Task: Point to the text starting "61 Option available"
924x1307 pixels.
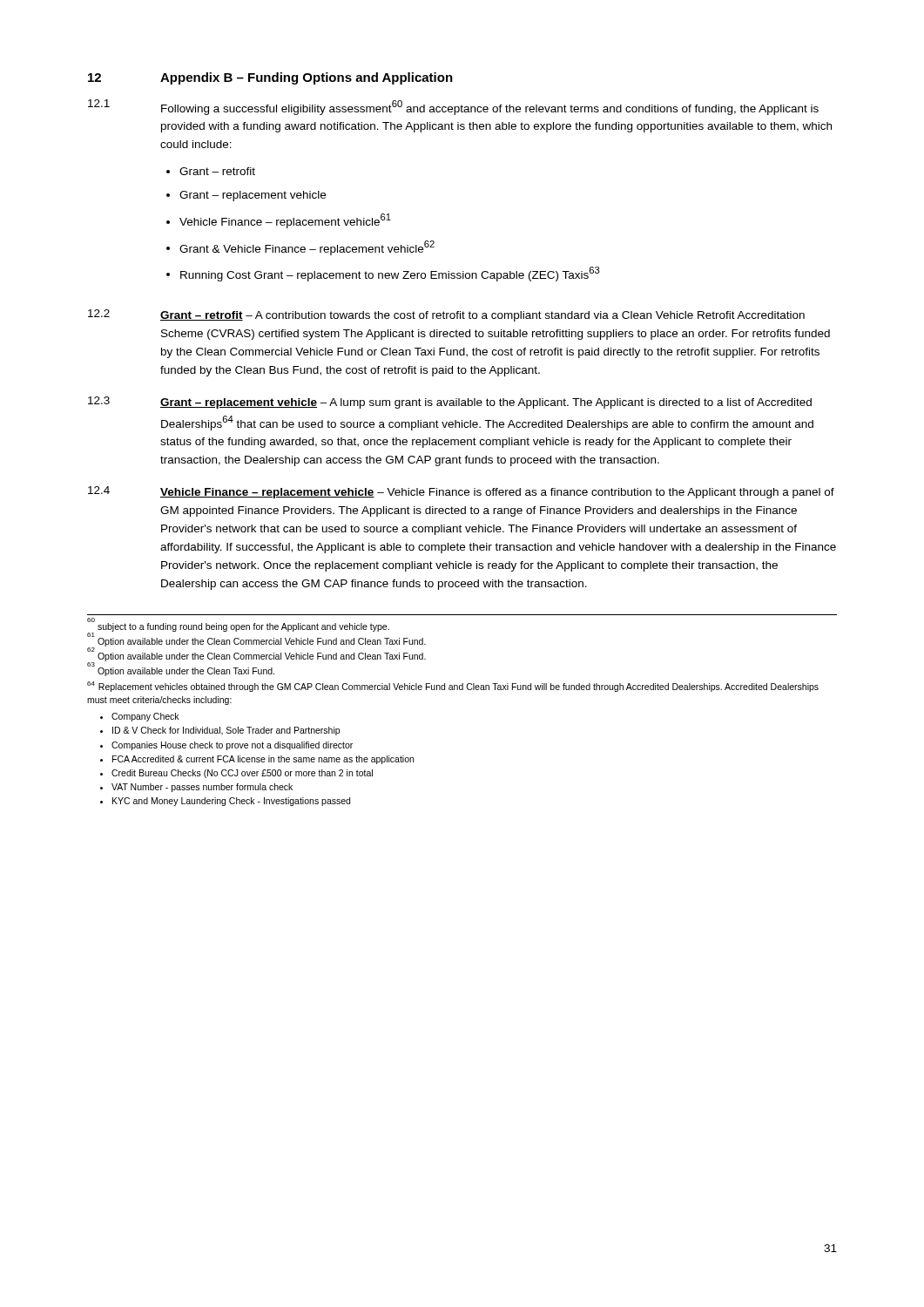Action: click(257, 642)
